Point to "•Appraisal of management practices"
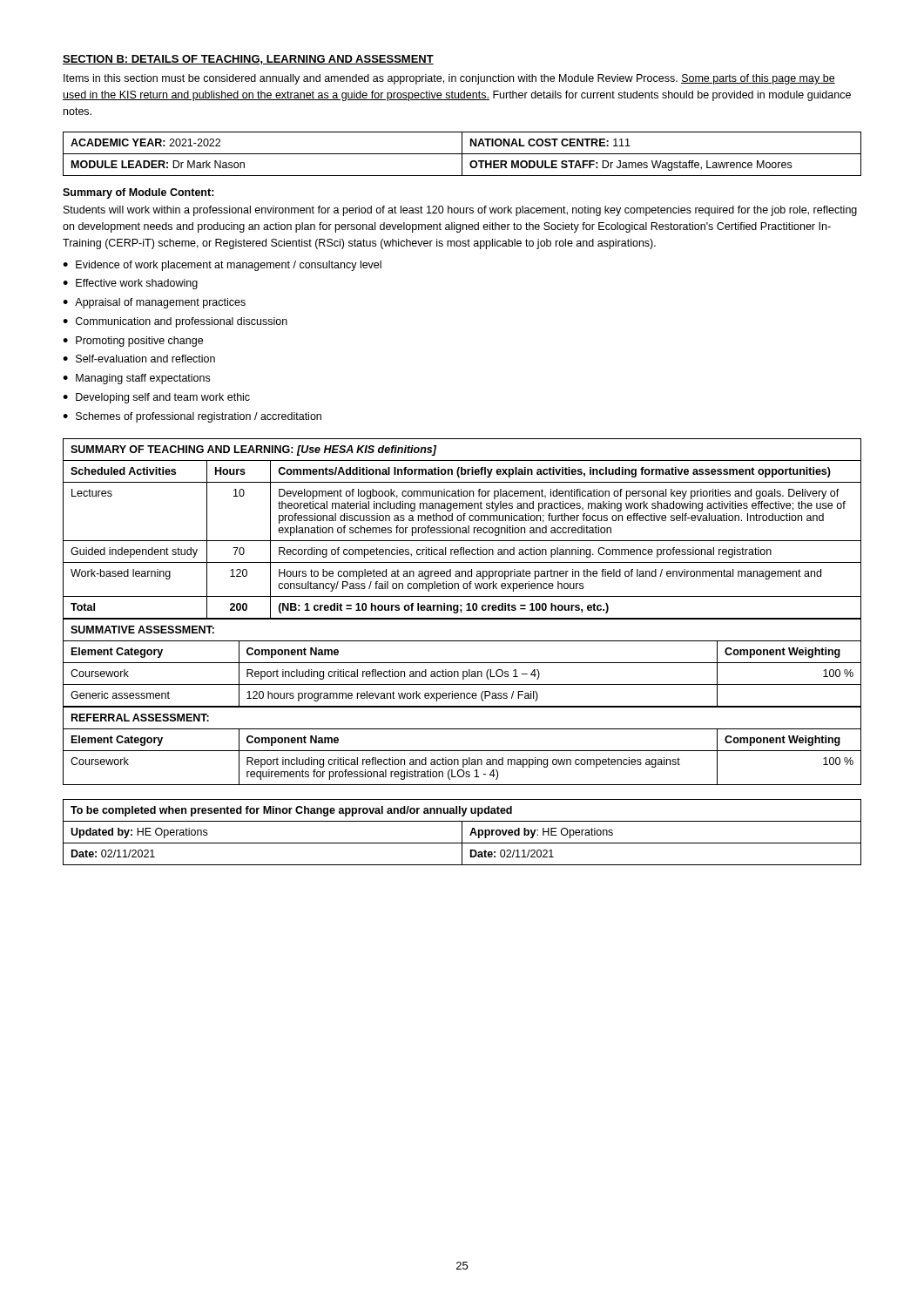This screenshot has width=924, height=1307. 154,303
